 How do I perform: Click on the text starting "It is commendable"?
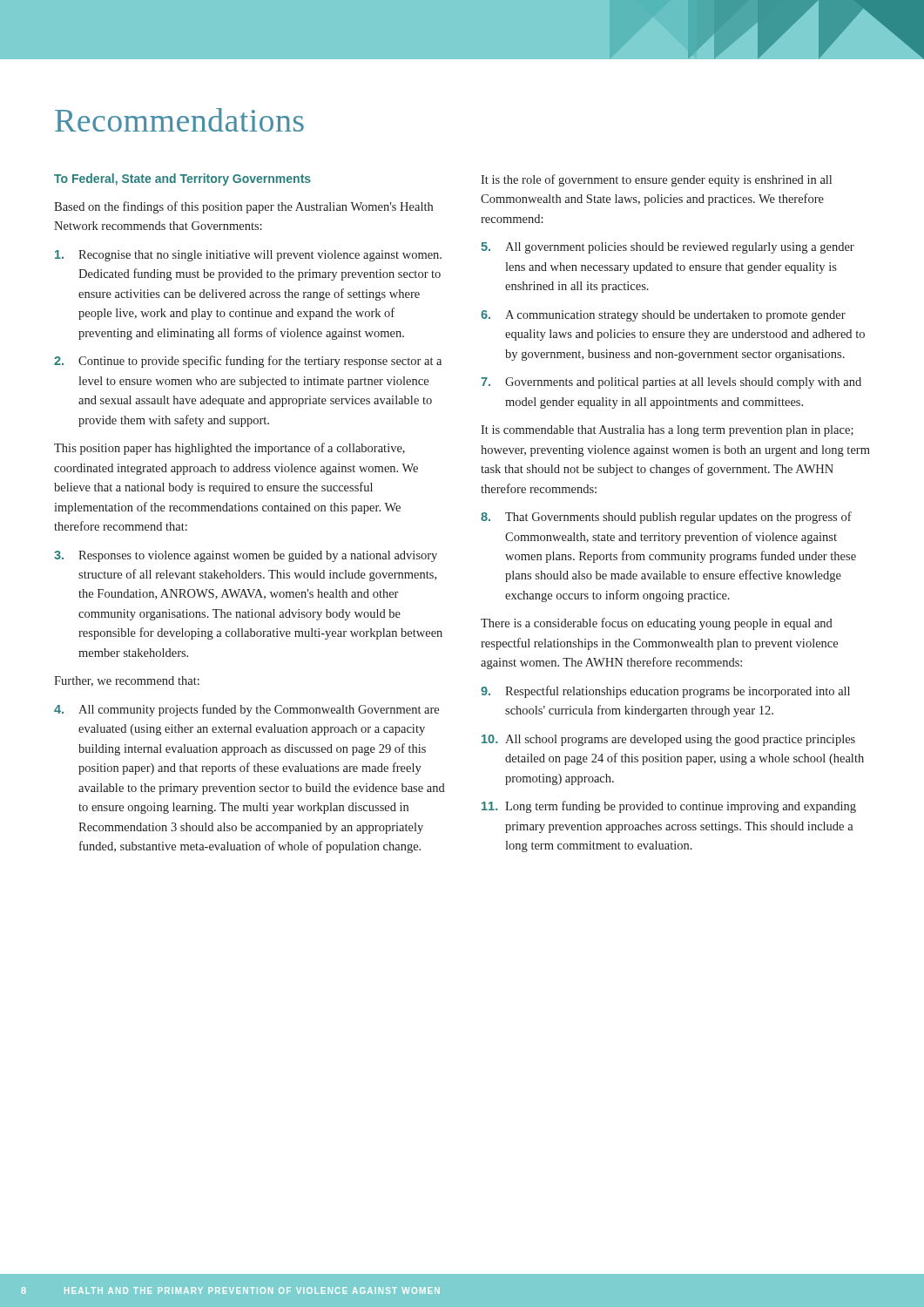pyautogui.click(x=678, y=459)
